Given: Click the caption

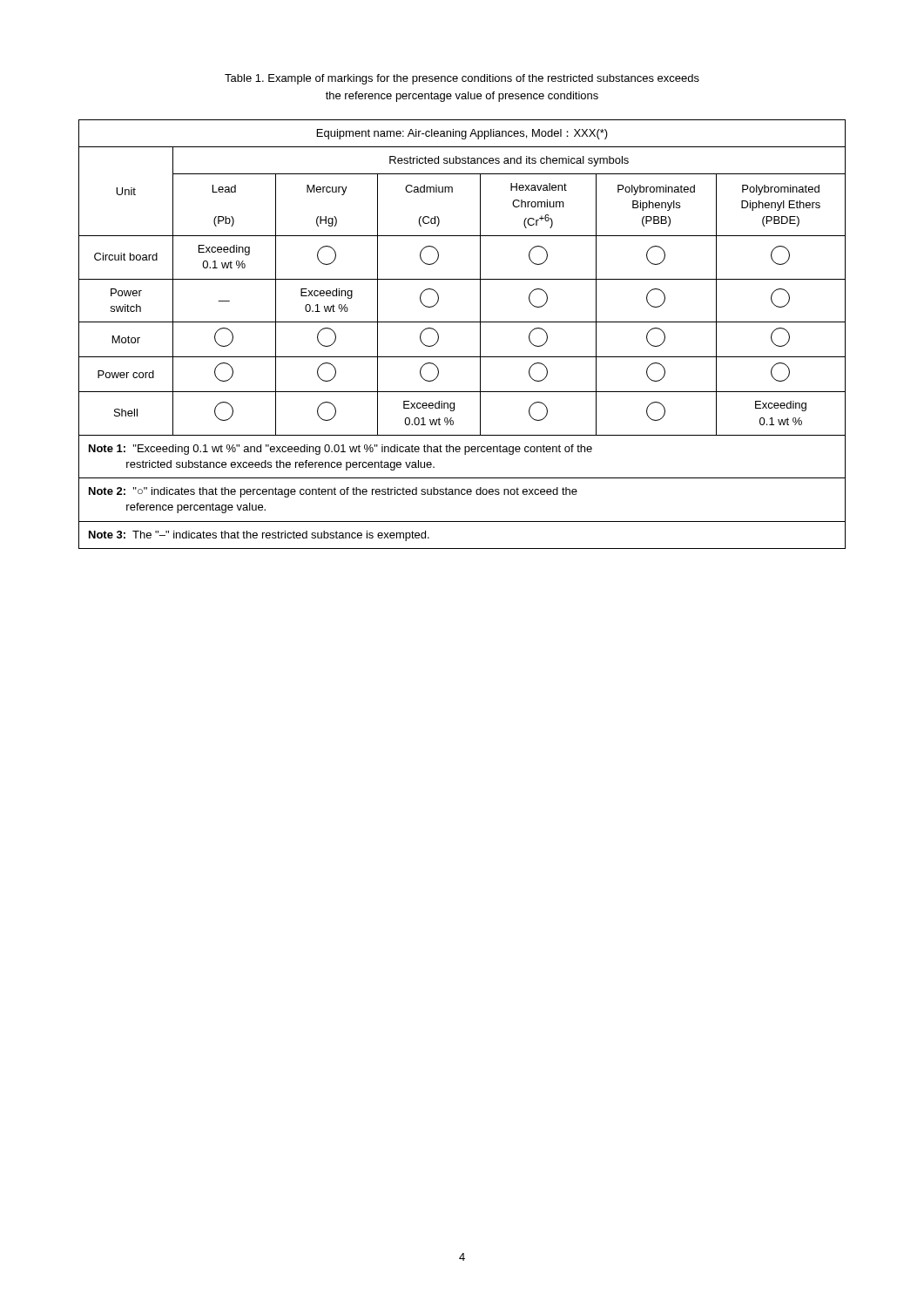Looking at the screenshot, I should pos(462,87).
